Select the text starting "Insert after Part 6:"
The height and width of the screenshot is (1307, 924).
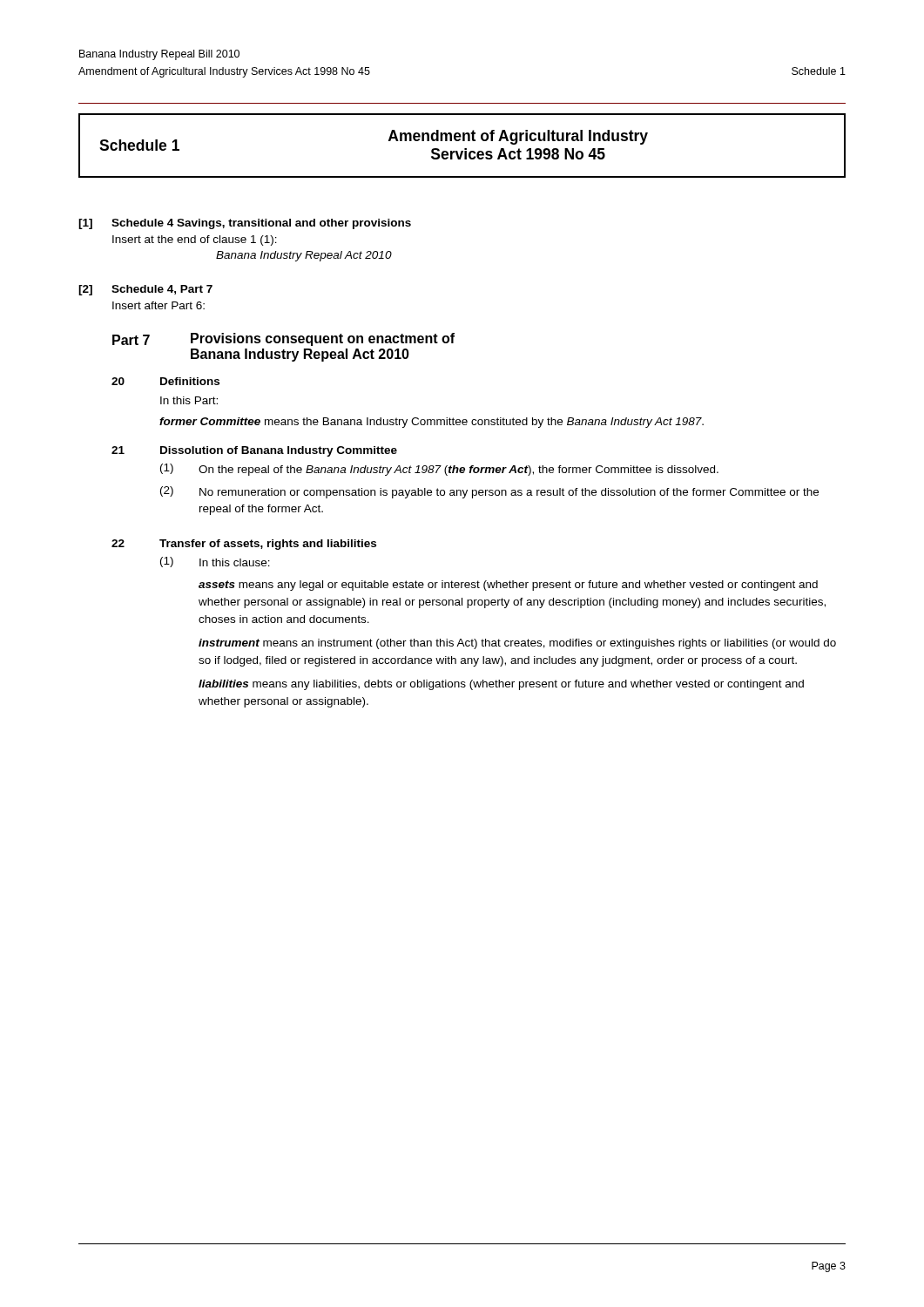pos(159,305)
